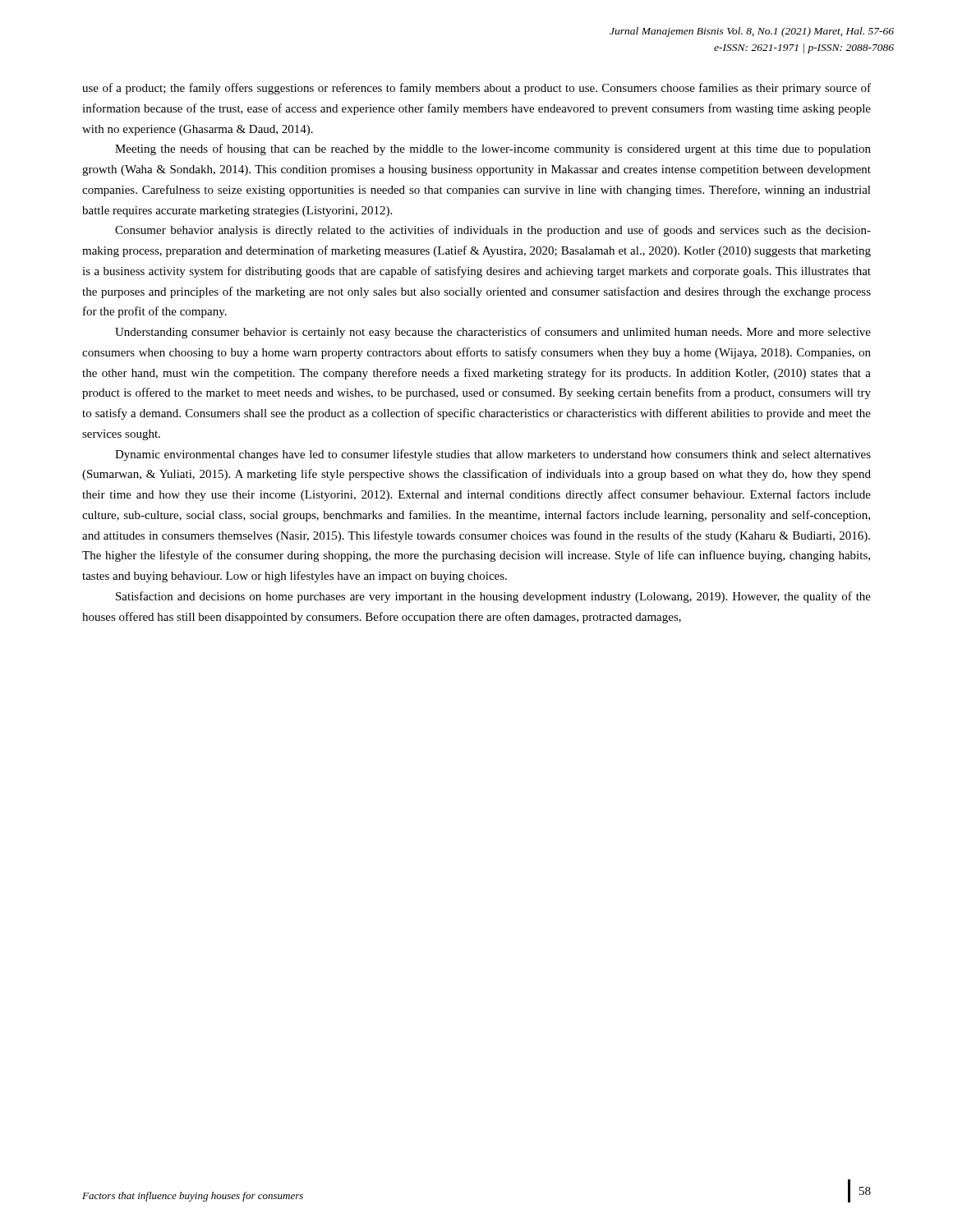Locate the text block that reads "Consumer behavior analysis is directly related to the"
Viewport: 953px width, 1232px height.
click(x=476, y=271)
